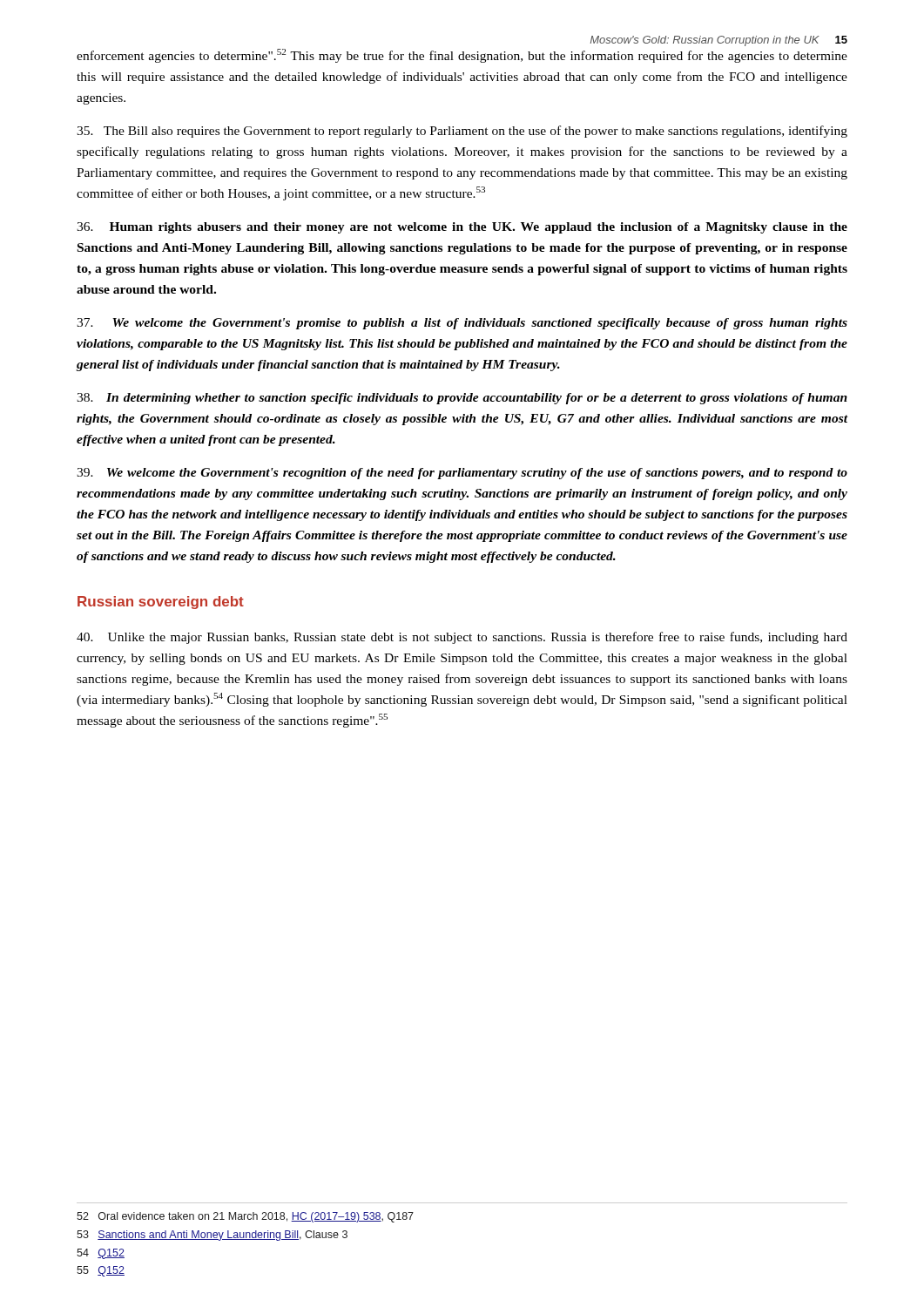
Task: Select the text starting "52 Oral evidence taken"
Action: click(245, 1217)
